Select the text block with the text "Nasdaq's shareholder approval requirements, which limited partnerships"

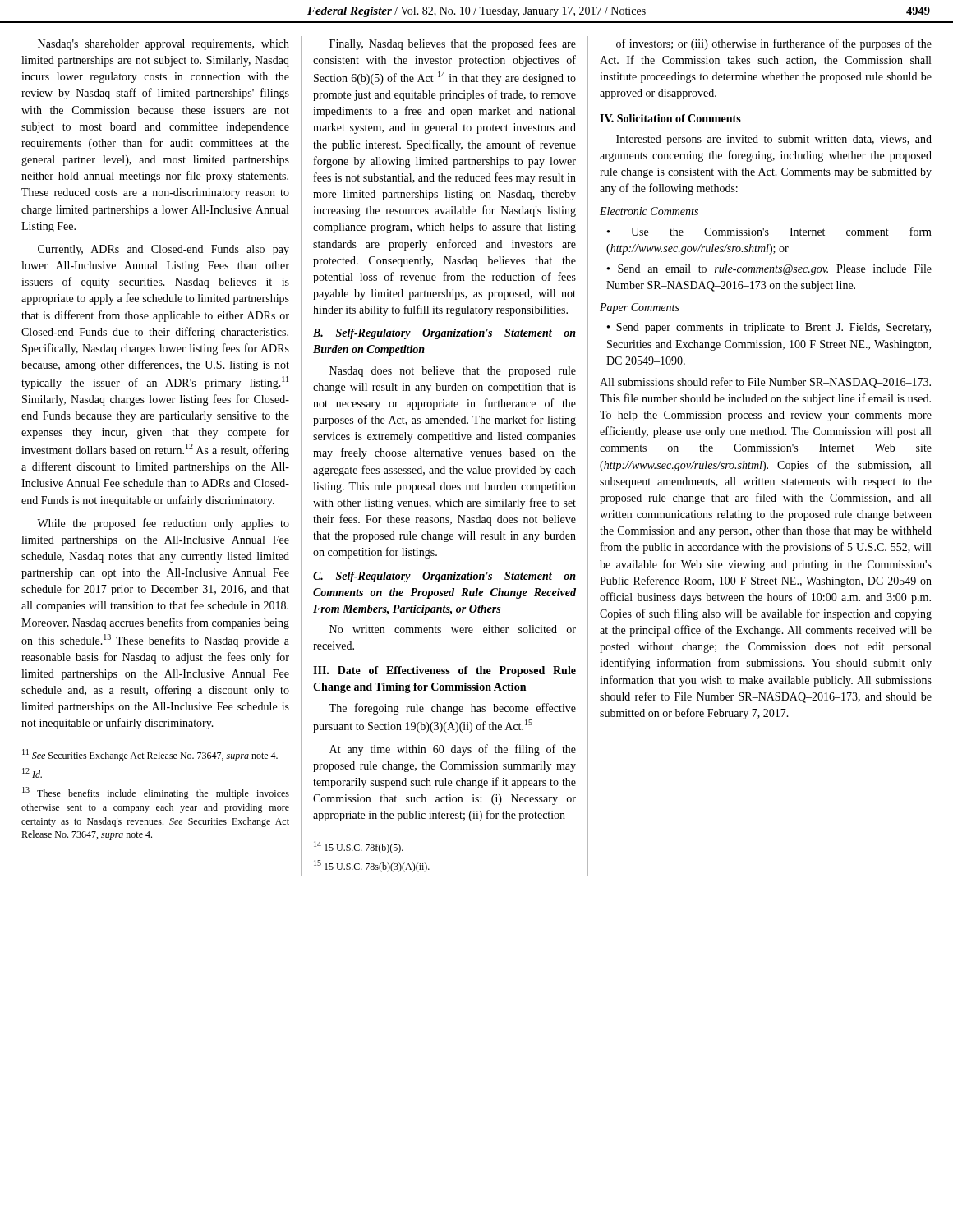tap(155, 439)
